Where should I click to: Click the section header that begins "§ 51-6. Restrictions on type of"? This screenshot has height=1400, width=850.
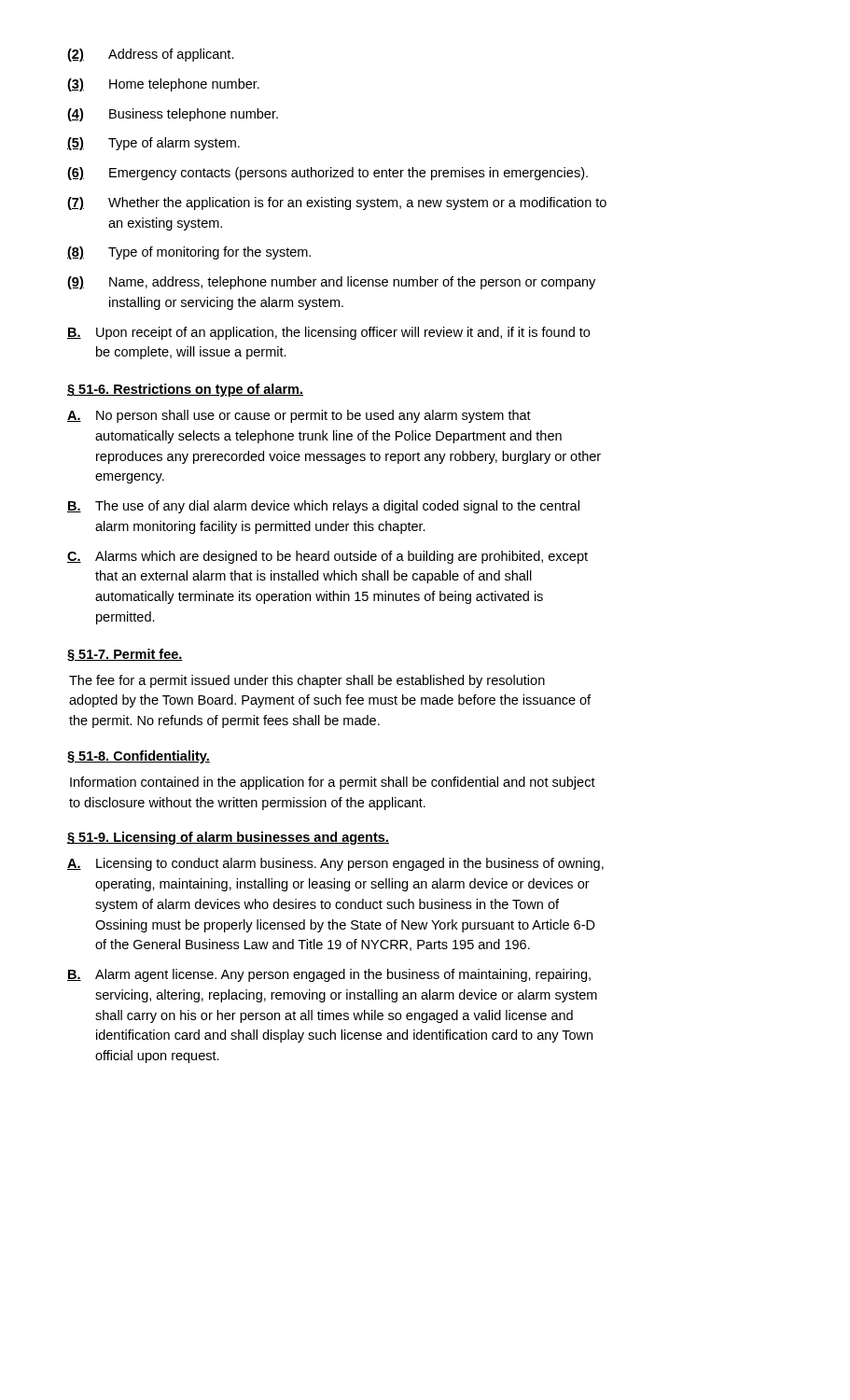pyautogui.click(x=185, y=389)
